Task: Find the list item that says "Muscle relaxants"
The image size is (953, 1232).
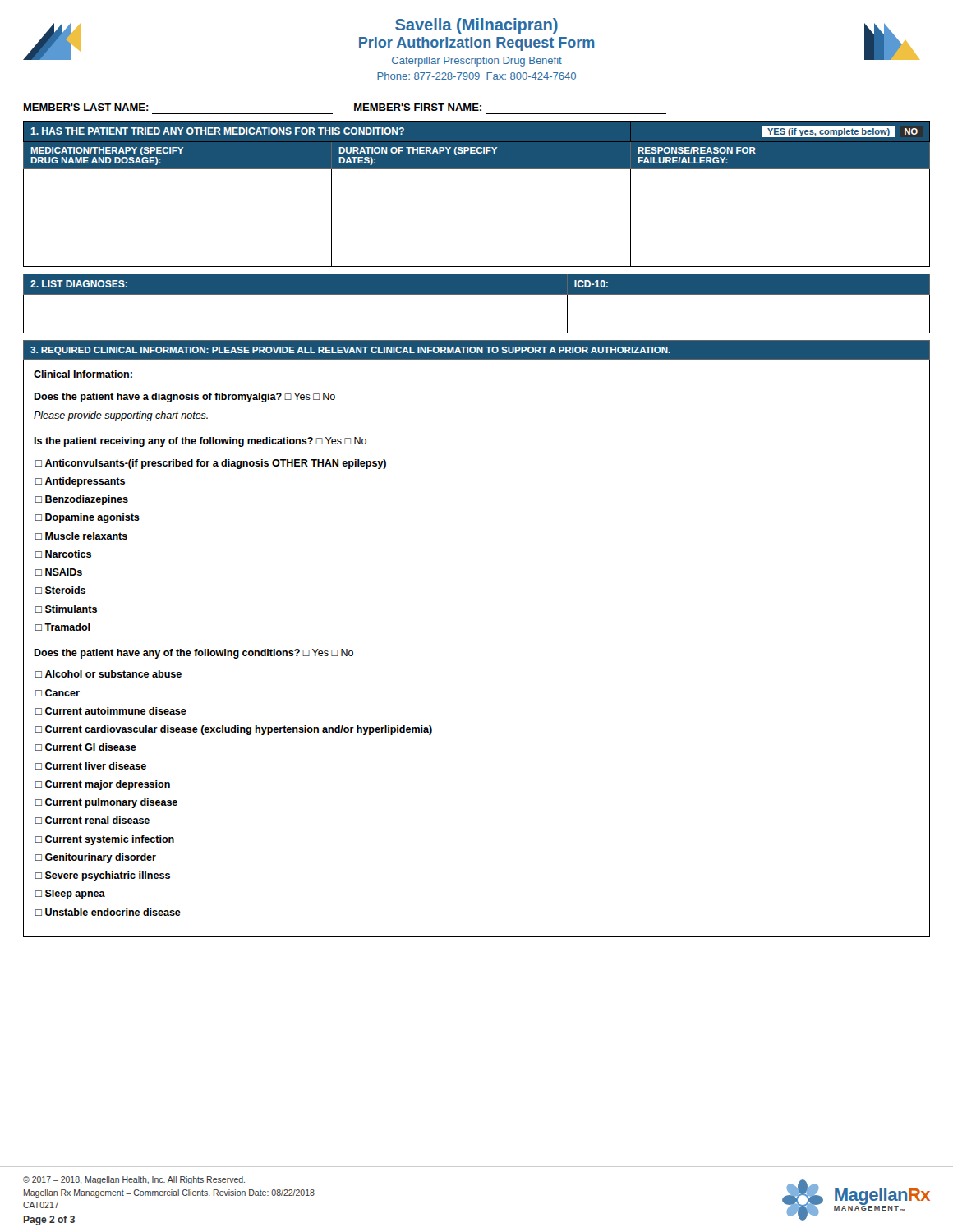Action: (86, 536)
